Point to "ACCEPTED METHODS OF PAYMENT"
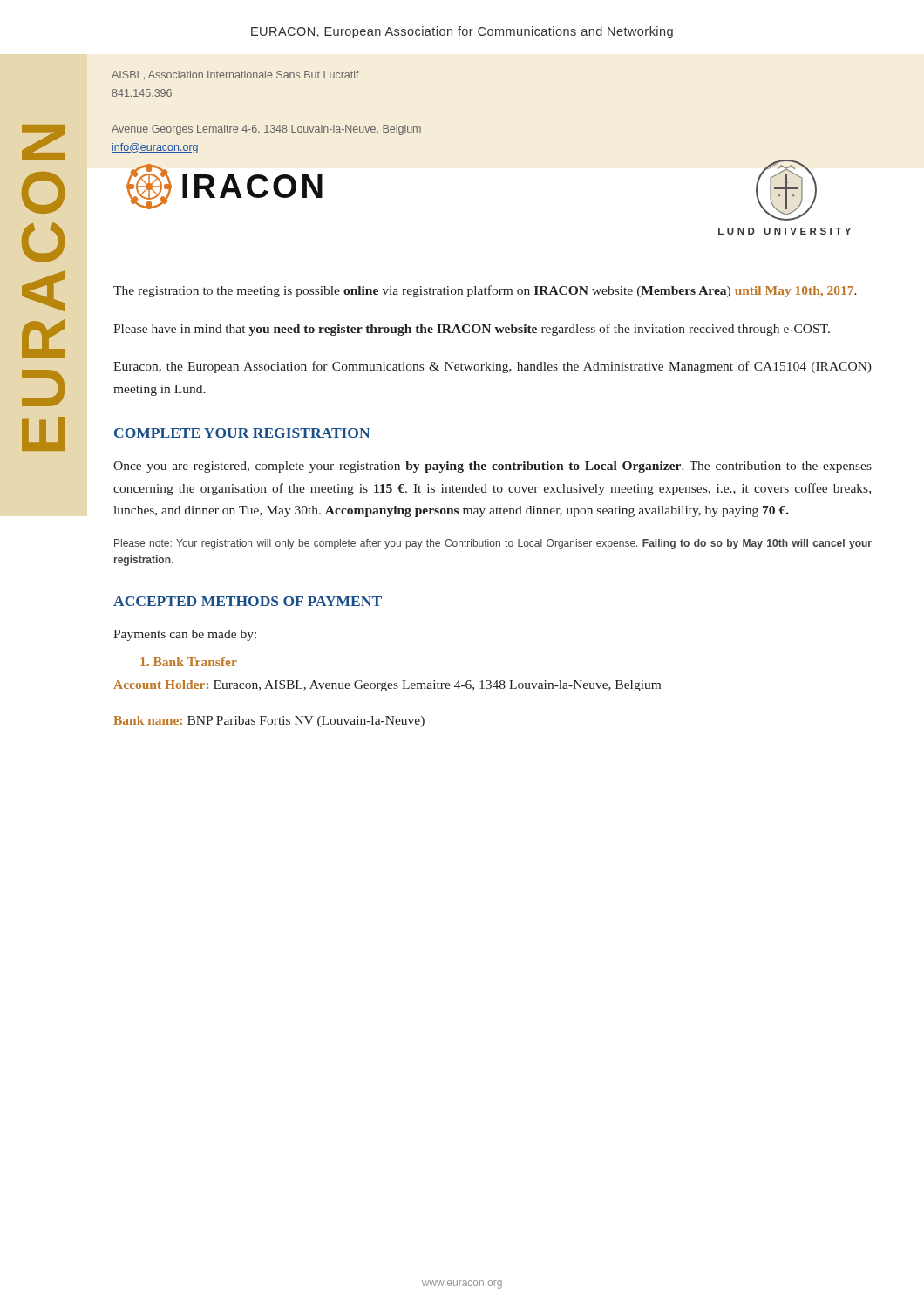 coord(248,601)
